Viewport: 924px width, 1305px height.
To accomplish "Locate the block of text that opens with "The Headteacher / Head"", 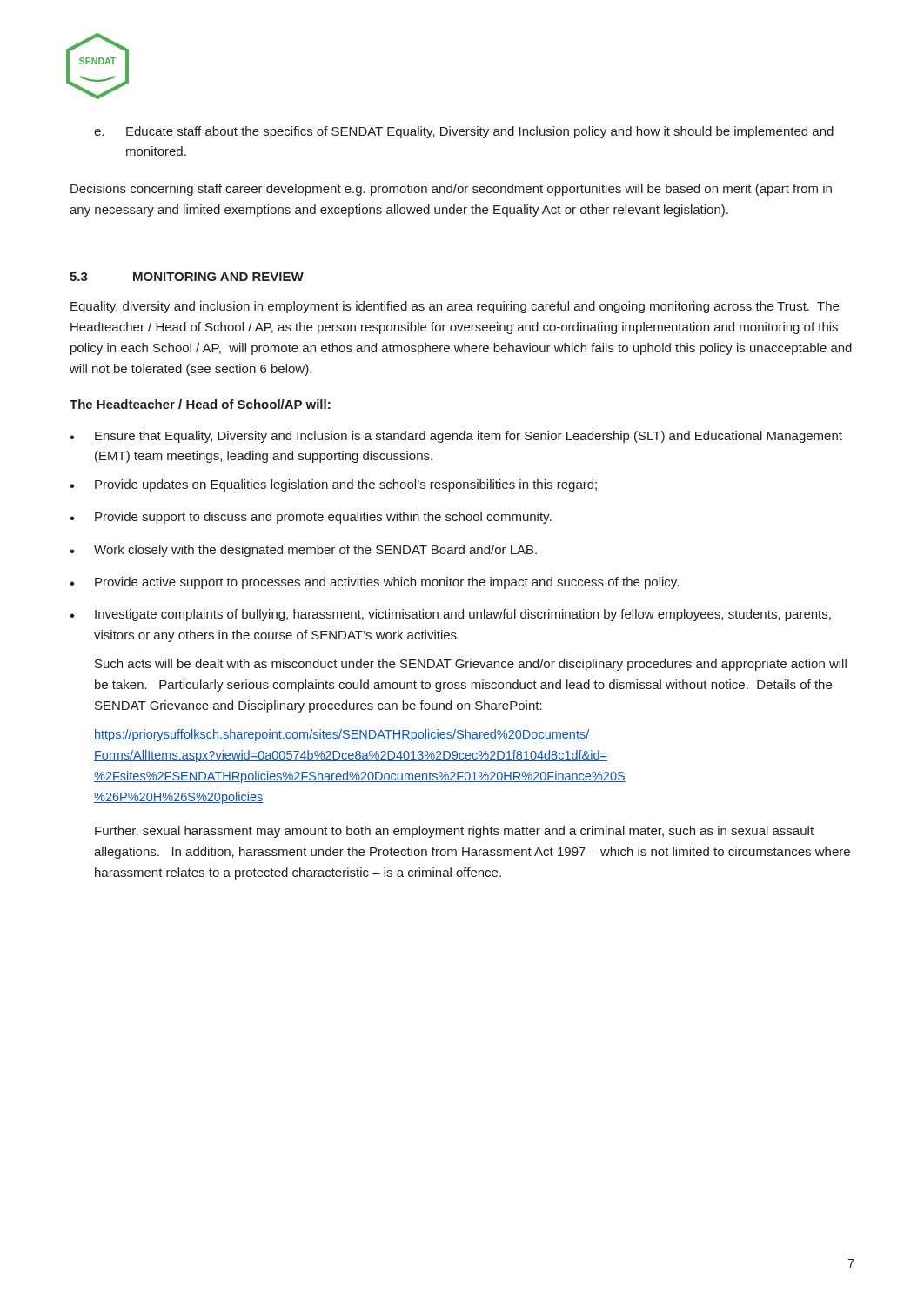I will [x=200, y=404].
